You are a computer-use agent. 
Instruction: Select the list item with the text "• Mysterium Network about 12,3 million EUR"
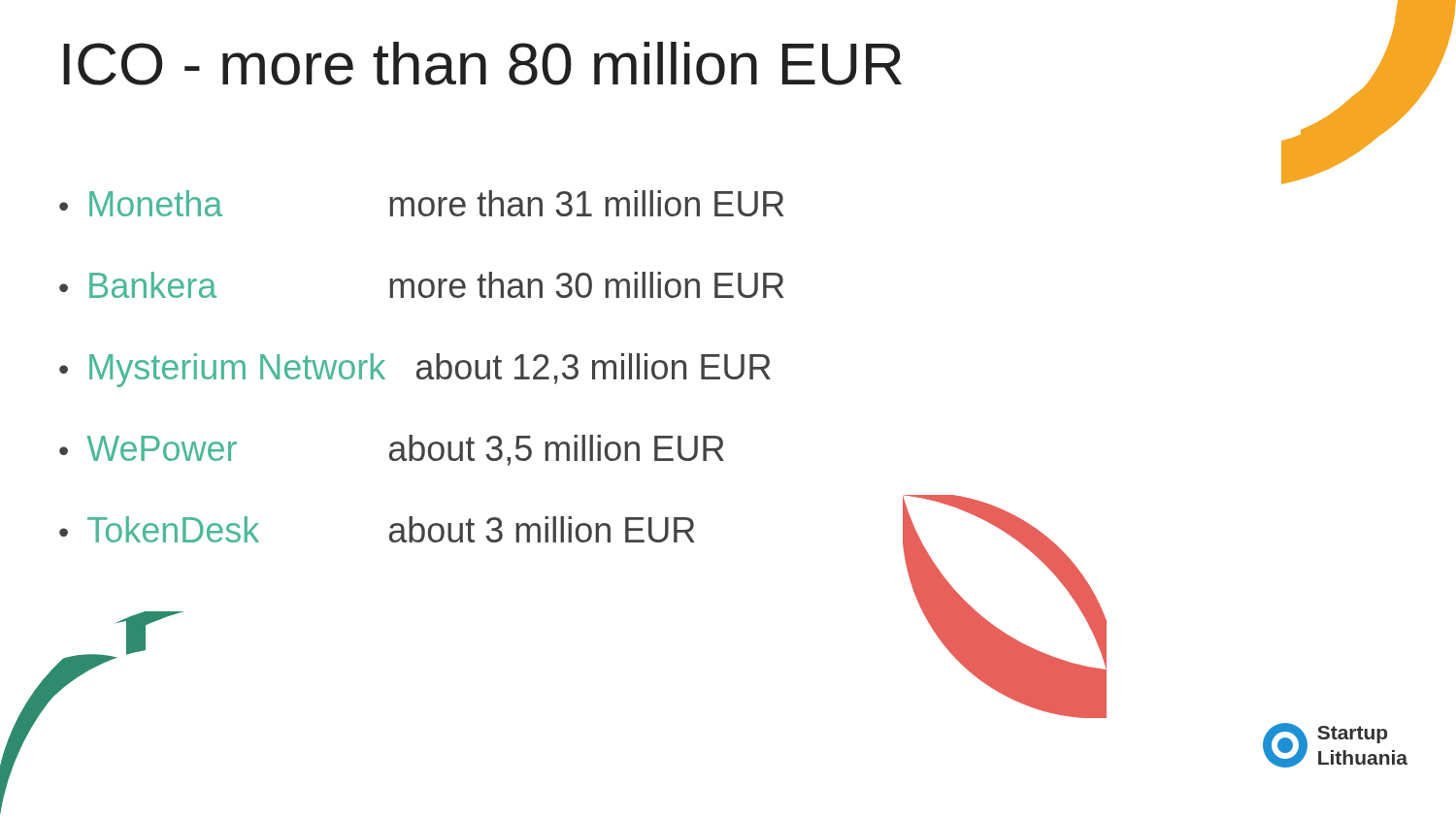[x=415, y=368]
